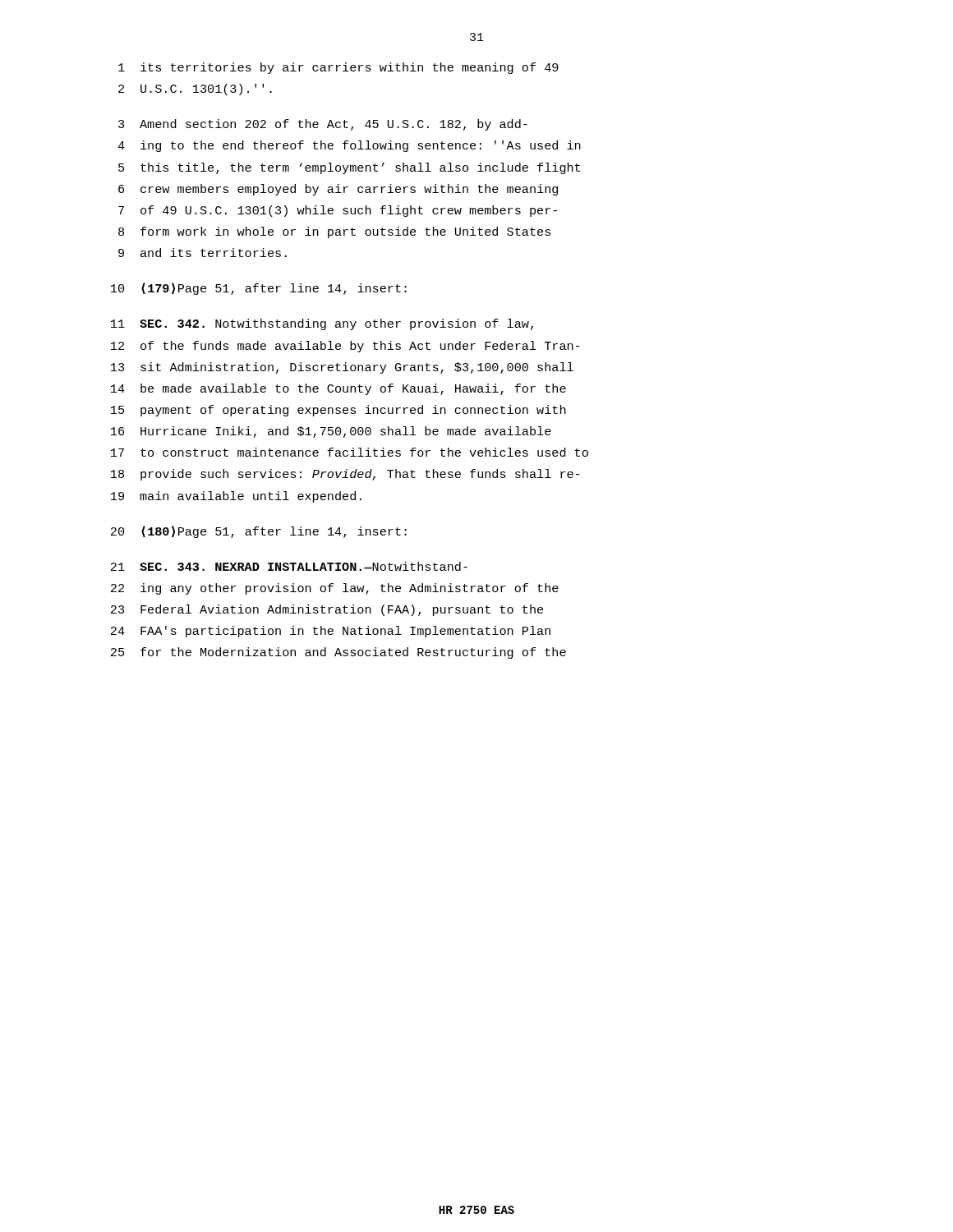Select the text that reads "10⟨179⟩Page 51, after line 14, insert:"
Screen dimensions: 1232x953
click(259, 289)
